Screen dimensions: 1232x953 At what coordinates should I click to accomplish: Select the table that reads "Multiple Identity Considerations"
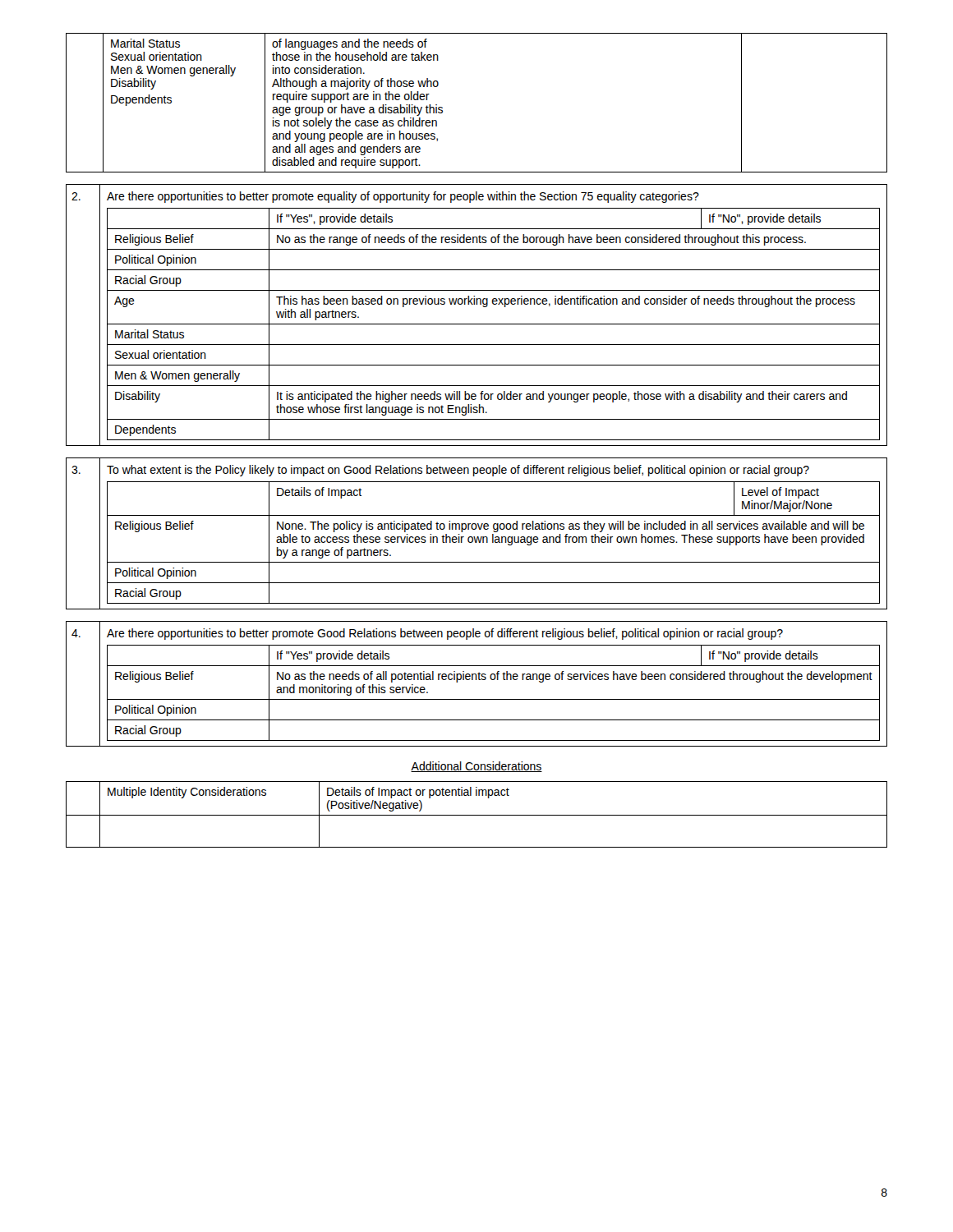[x=476, y=814]
